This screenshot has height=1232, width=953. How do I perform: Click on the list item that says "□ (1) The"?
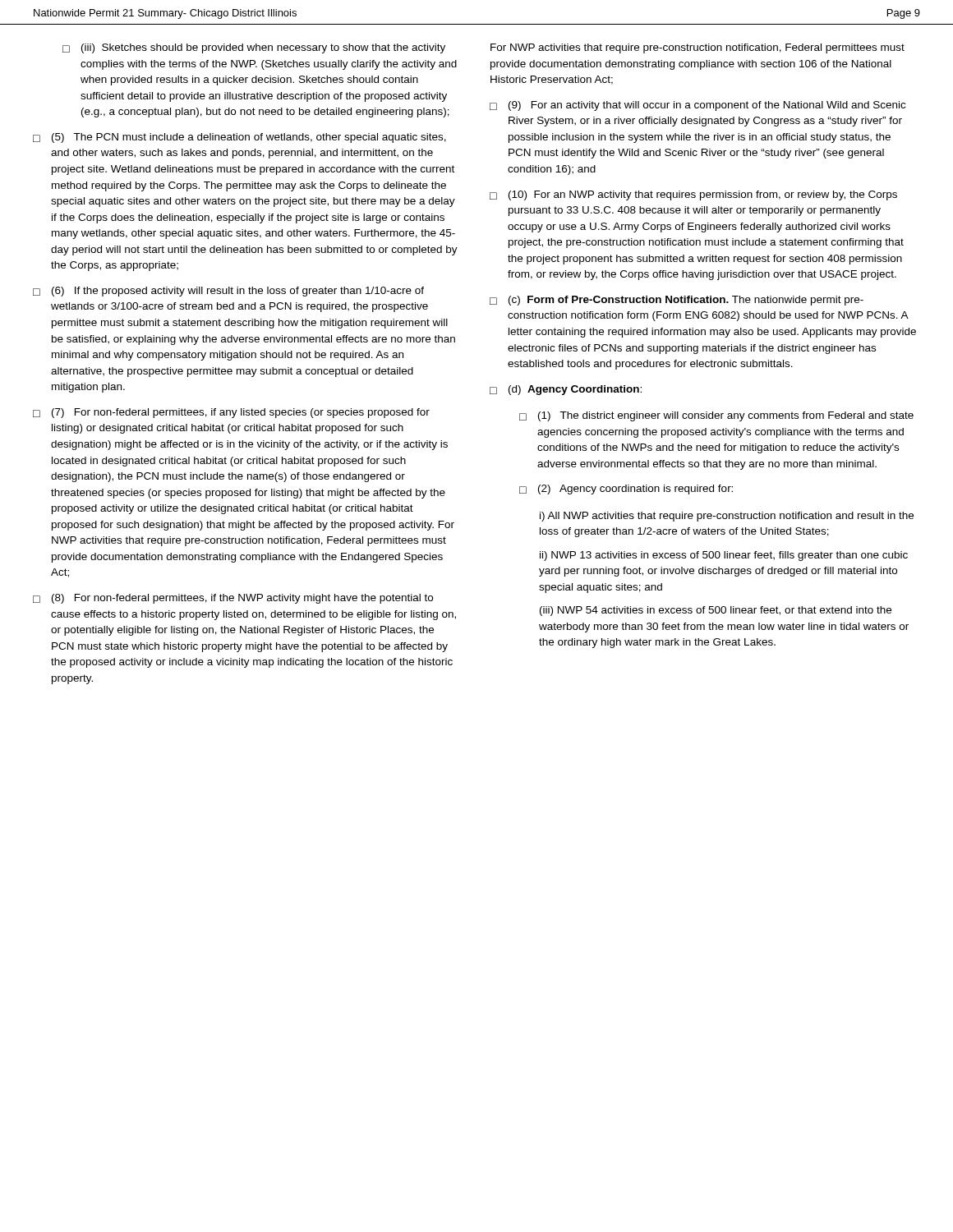click(x=718, y=440)
